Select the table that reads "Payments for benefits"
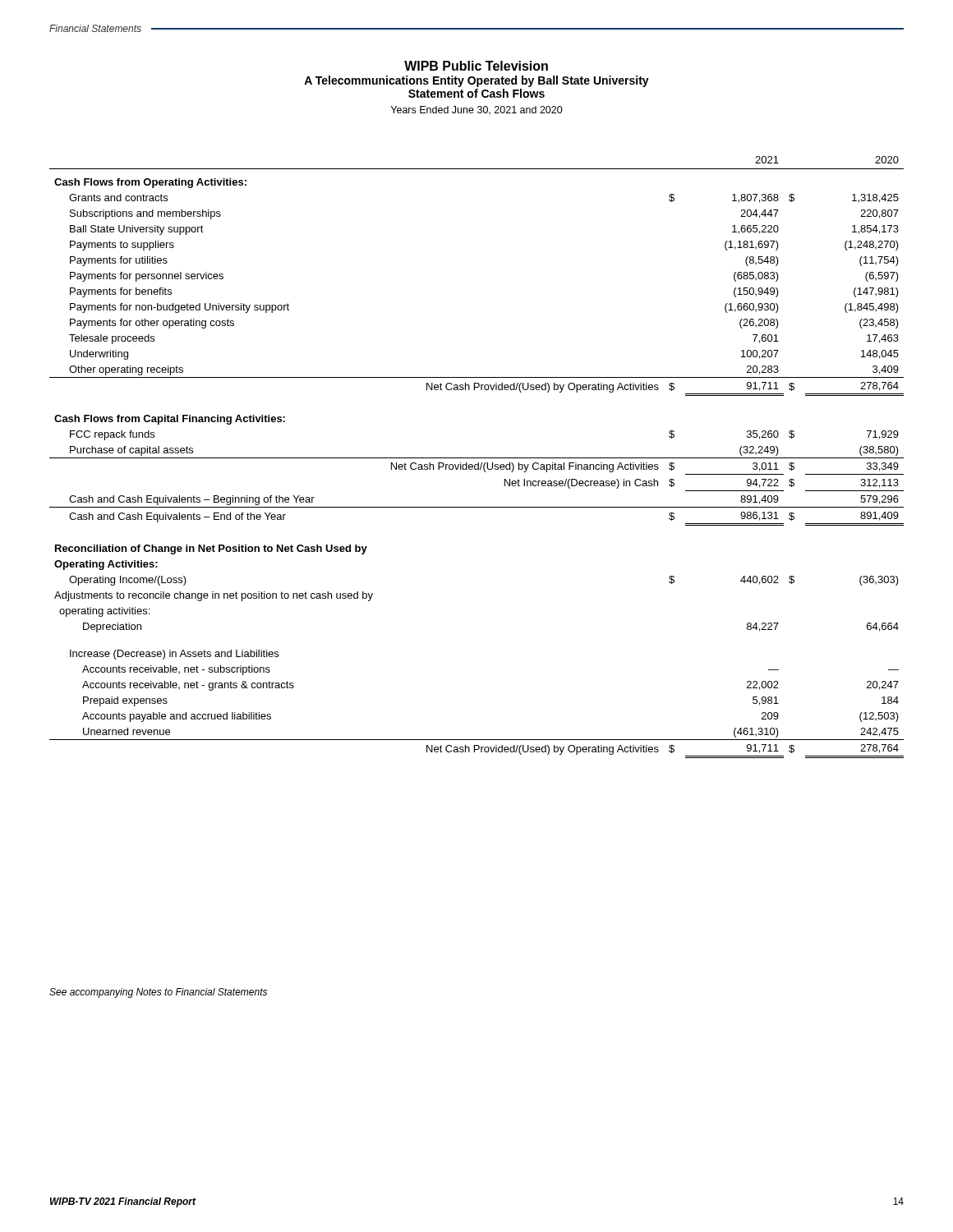 coord(476,455)
